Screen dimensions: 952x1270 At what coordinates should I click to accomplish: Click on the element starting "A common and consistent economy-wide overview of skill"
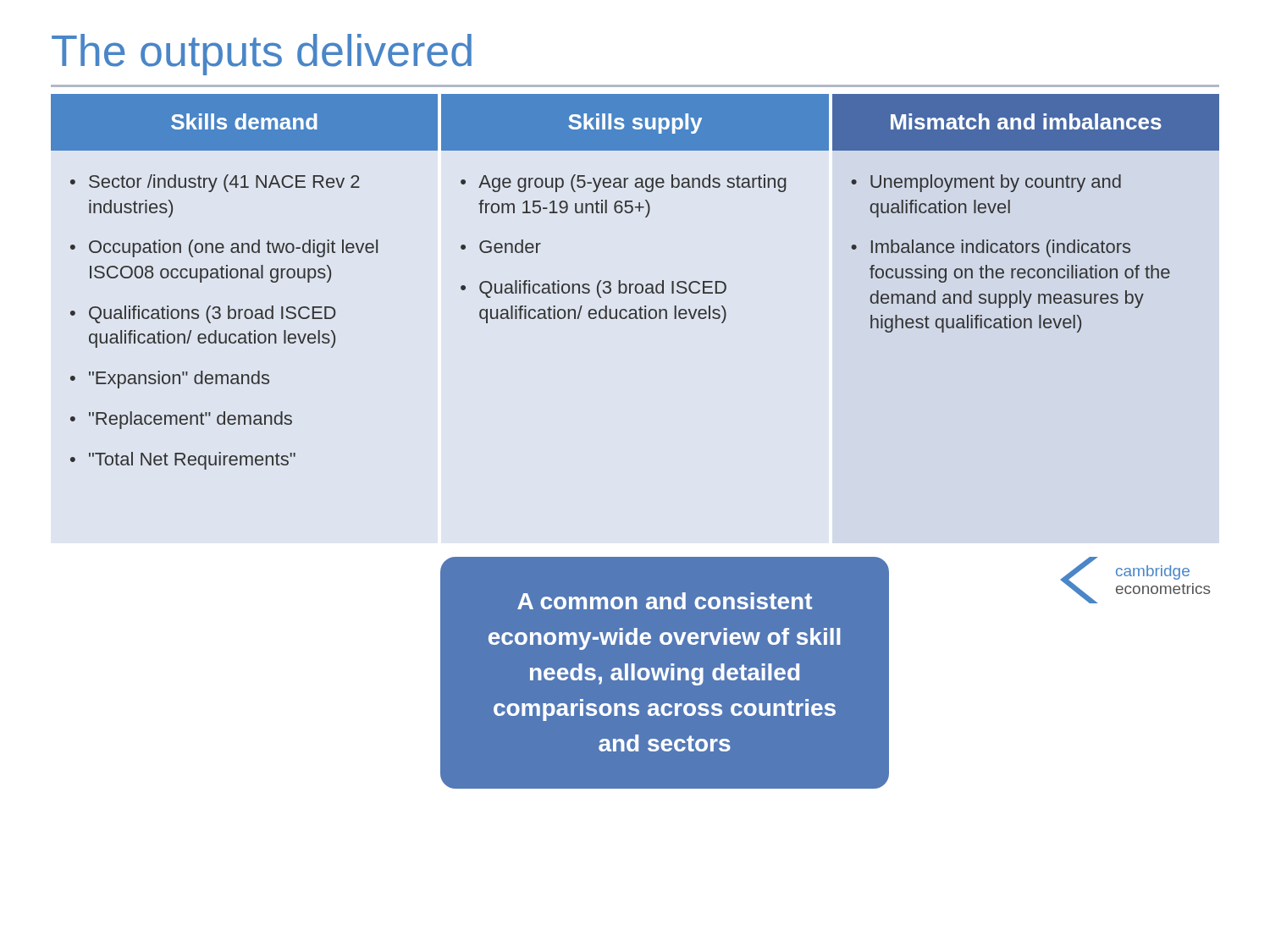tap(665, 673)
